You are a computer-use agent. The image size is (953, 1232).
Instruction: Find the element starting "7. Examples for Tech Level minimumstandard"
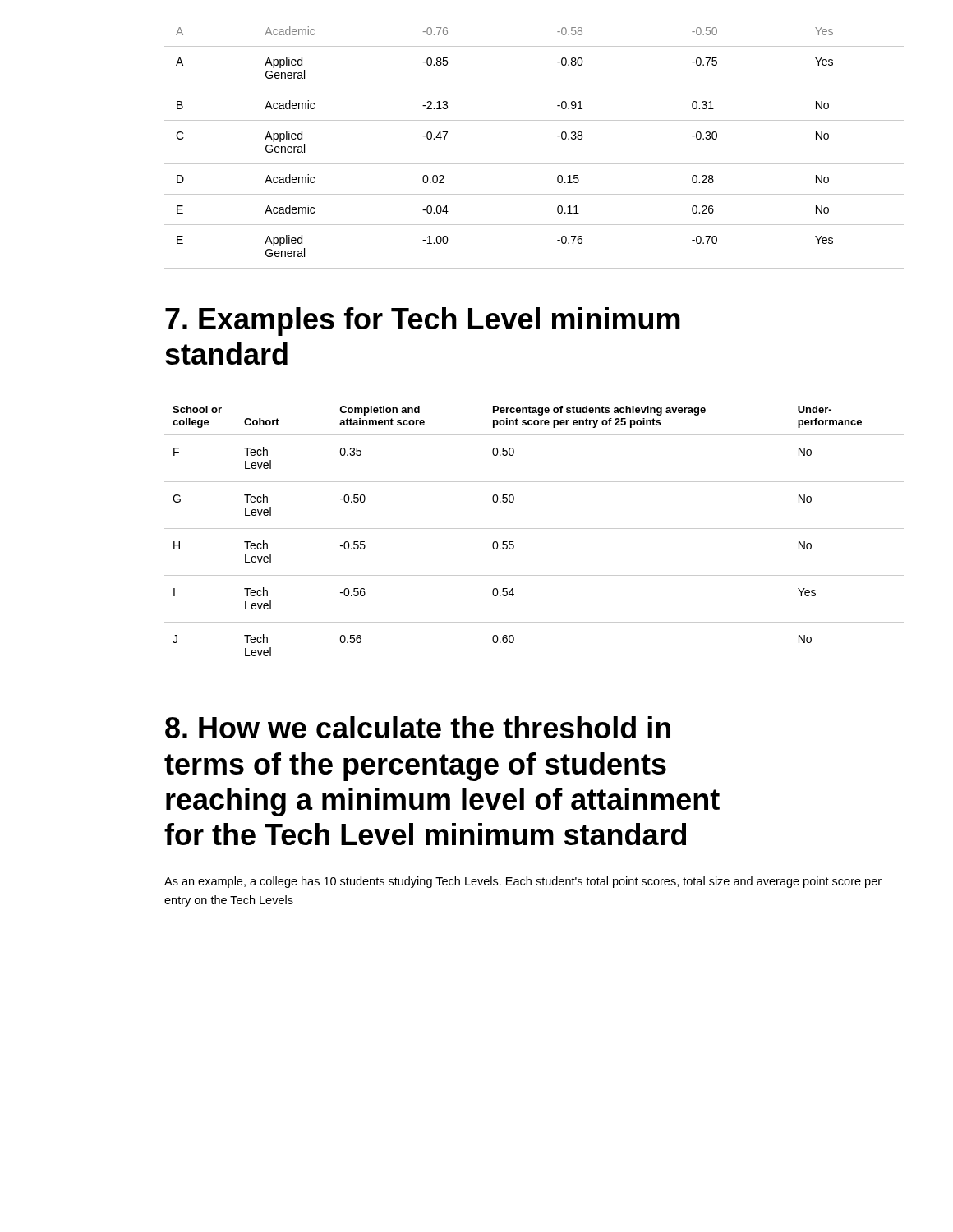[x=534, y=337]
